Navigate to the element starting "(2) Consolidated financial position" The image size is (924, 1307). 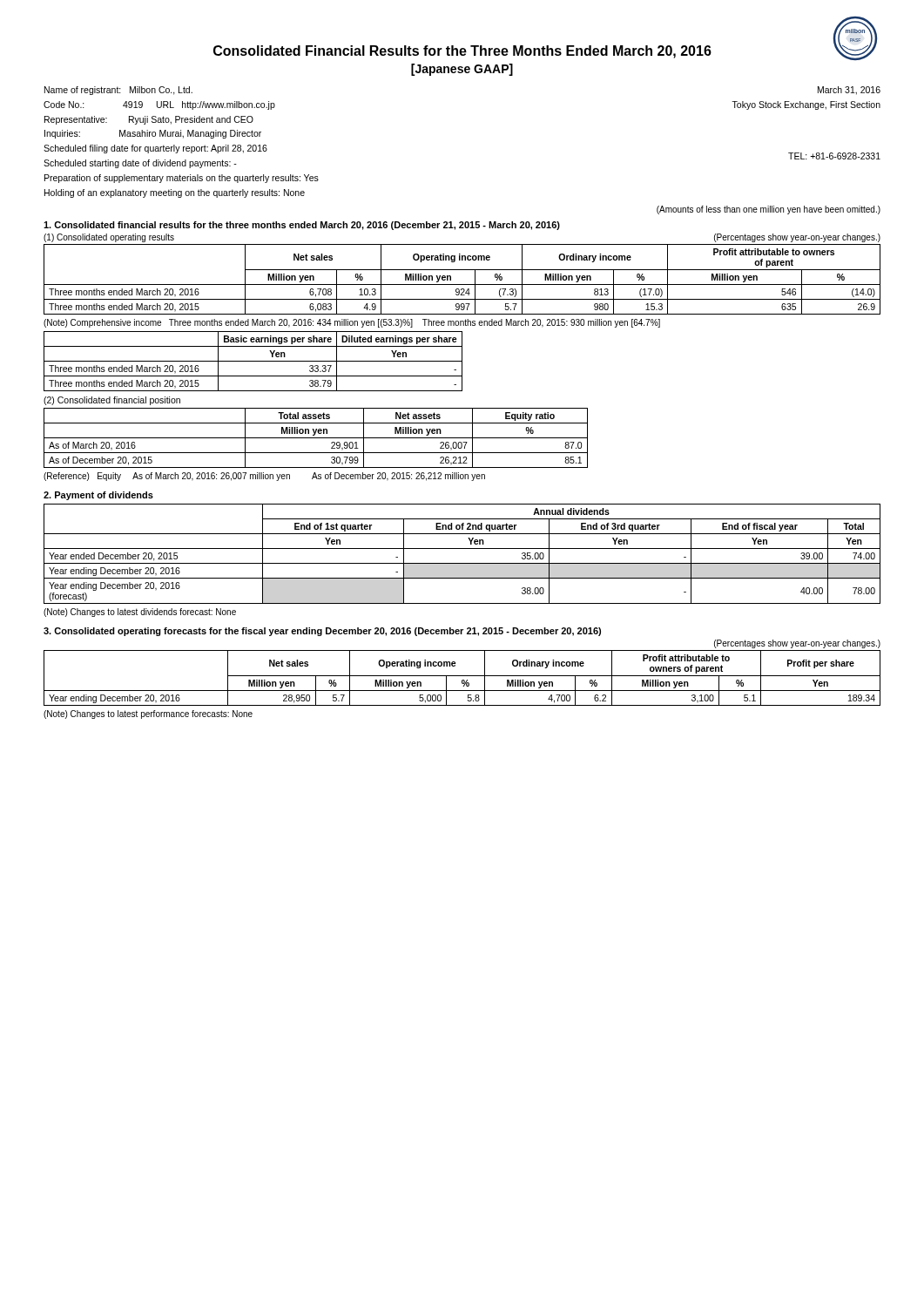pyautogui.click(x=112, y=400)
